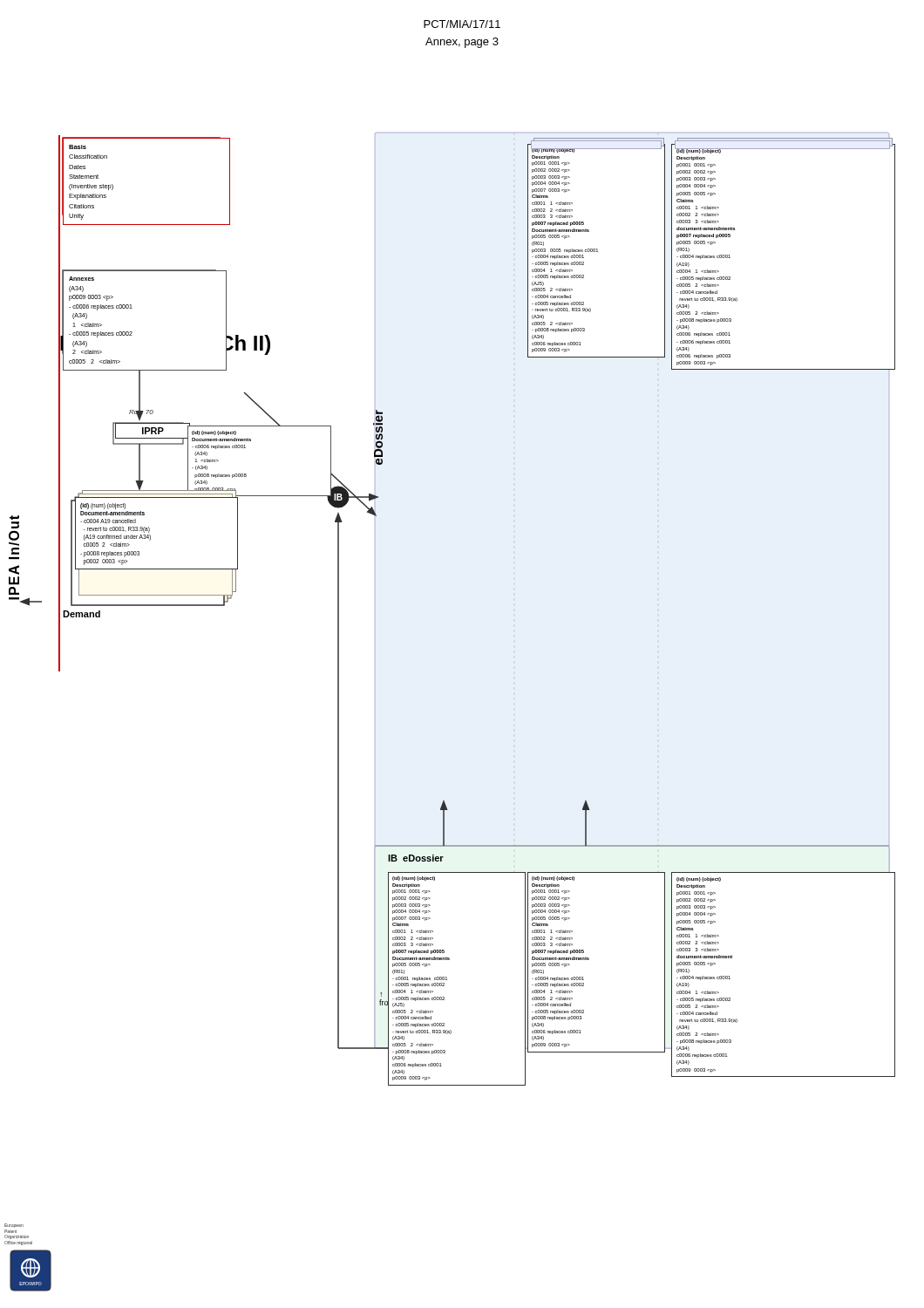Image resolution: width=924 pixels, height=1308 pixels.
Task: Find the title containing "IPEA Business (Ch II)"
Action: pyautogui.click(x=87, y=342)
